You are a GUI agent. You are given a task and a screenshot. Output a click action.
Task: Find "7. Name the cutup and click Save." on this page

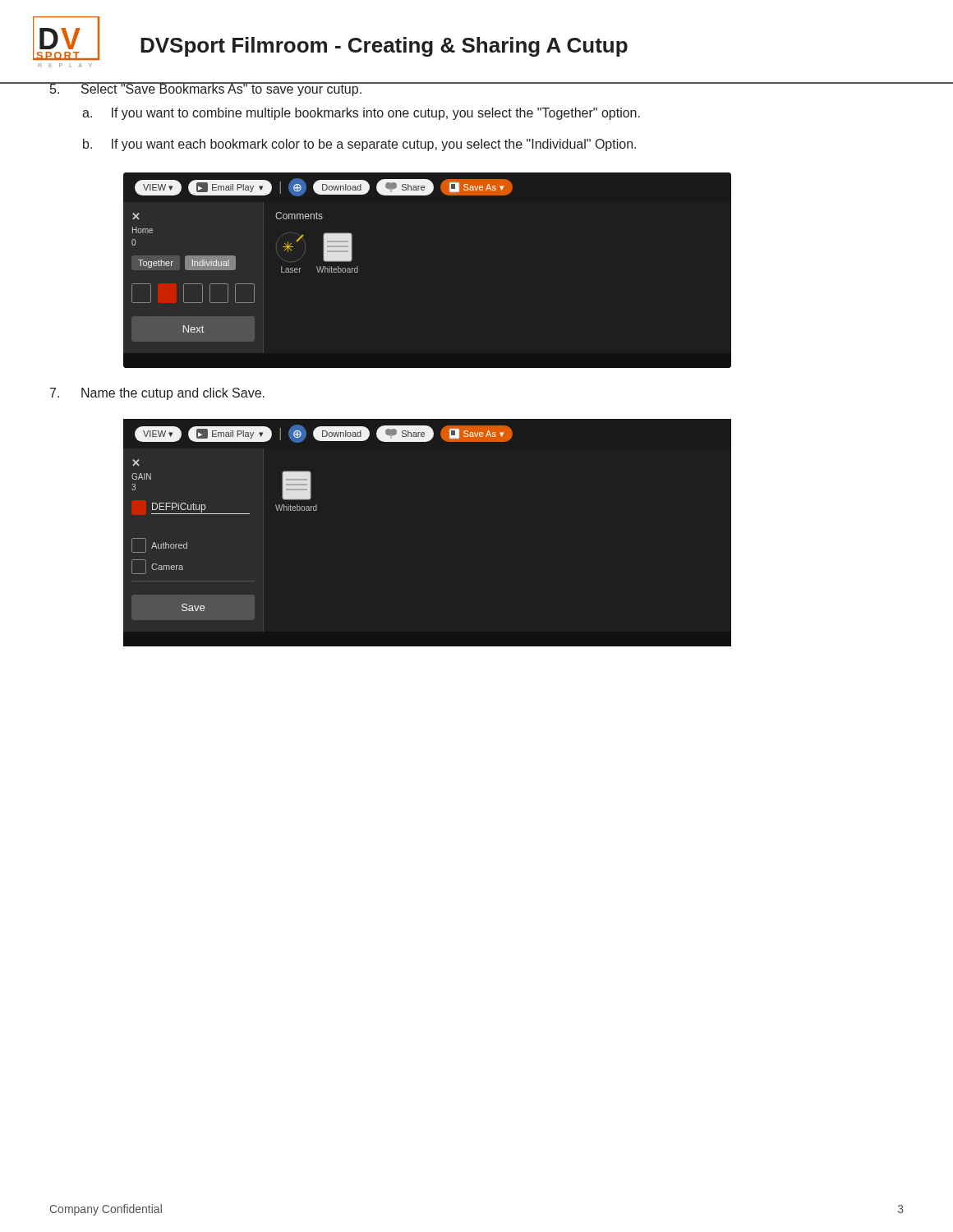(x=157, y=393)
